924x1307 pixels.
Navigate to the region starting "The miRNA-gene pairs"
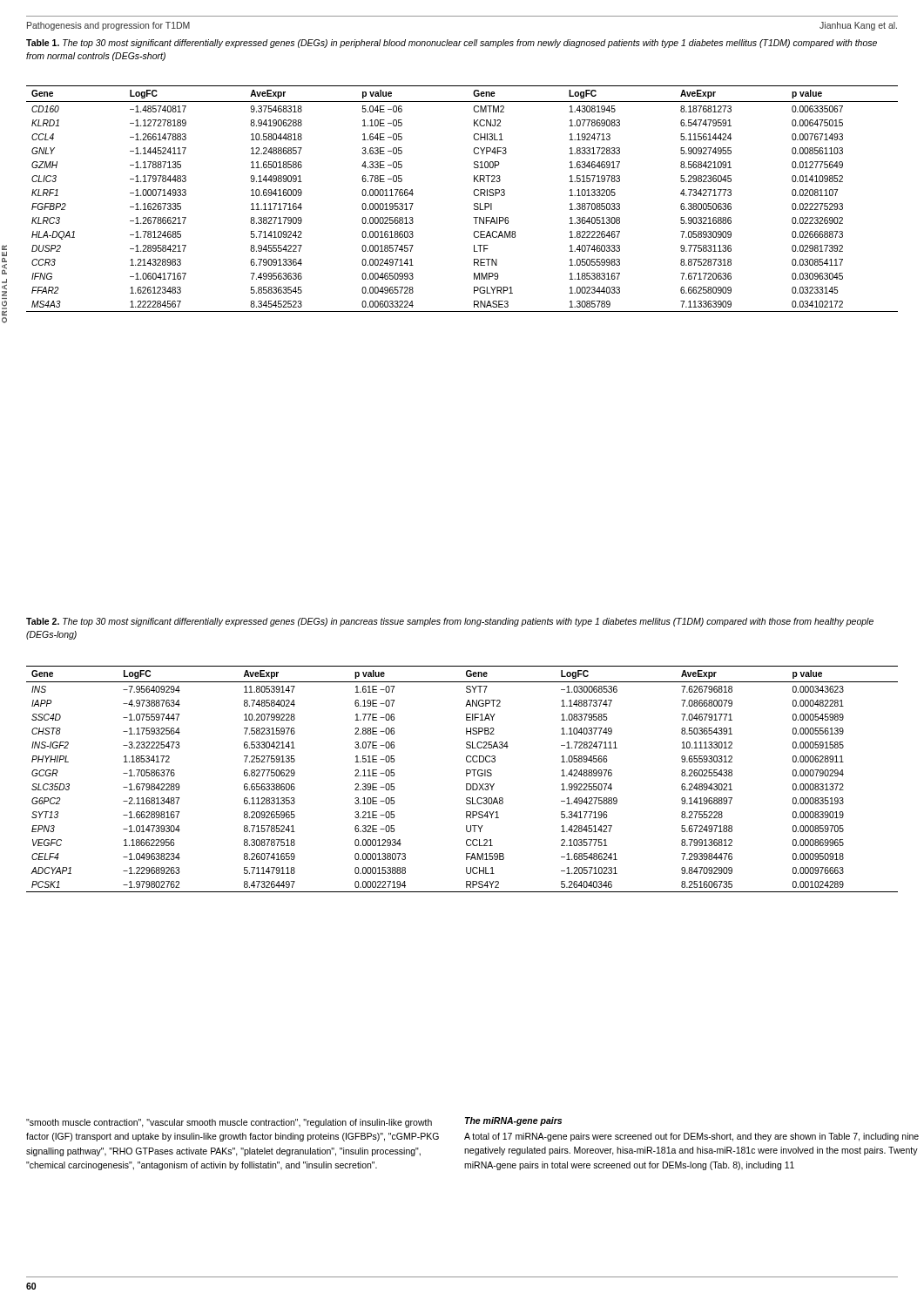(513, 1120)
